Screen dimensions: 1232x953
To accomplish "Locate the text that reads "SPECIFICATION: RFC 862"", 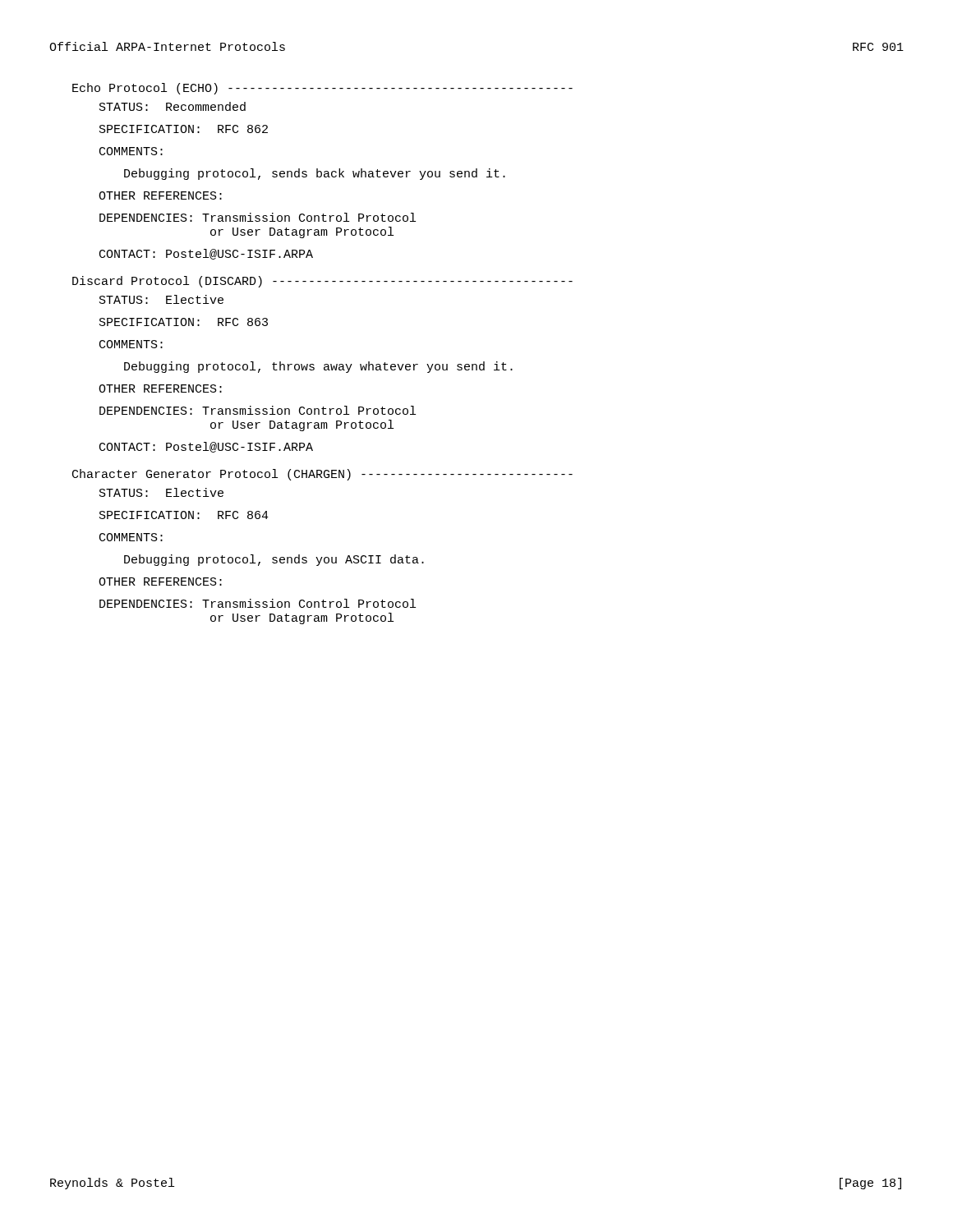I will (184, 130).
